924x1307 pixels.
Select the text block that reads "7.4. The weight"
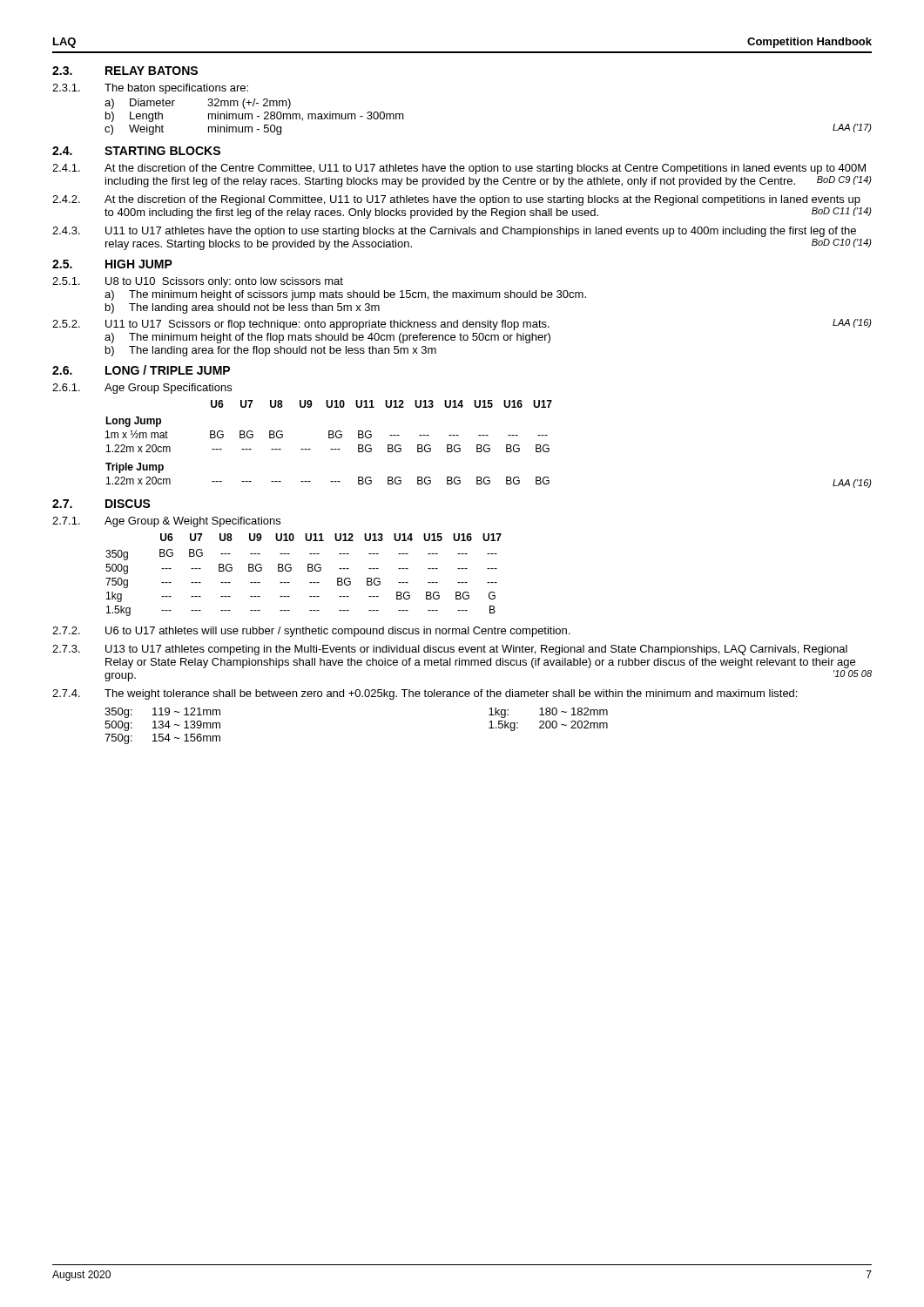point(425,694)
